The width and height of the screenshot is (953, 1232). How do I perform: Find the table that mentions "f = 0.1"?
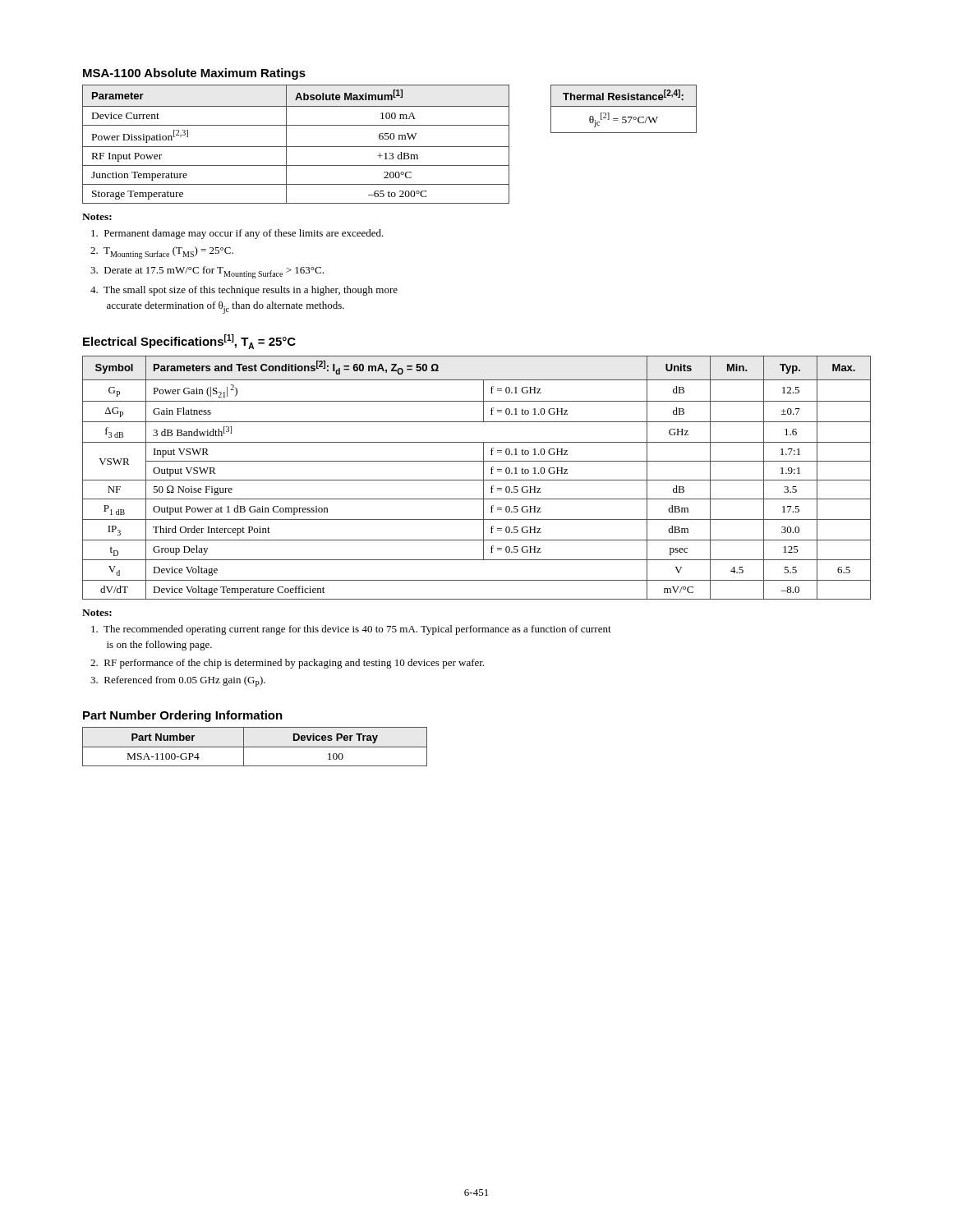tap(476, 477)
